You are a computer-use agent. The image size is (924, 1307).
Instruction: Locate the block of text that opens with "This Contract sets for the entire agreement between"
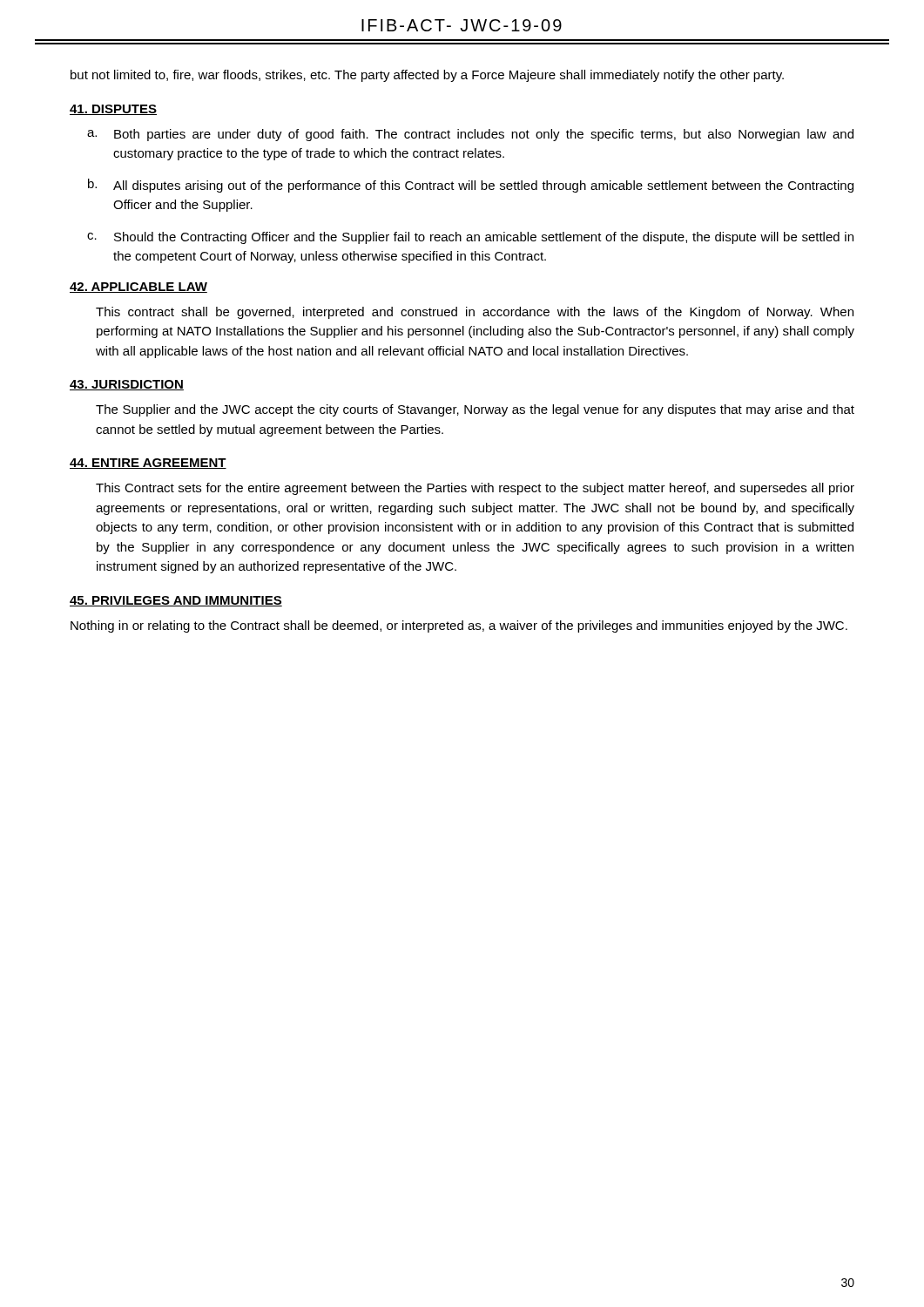tap(475, 527)
